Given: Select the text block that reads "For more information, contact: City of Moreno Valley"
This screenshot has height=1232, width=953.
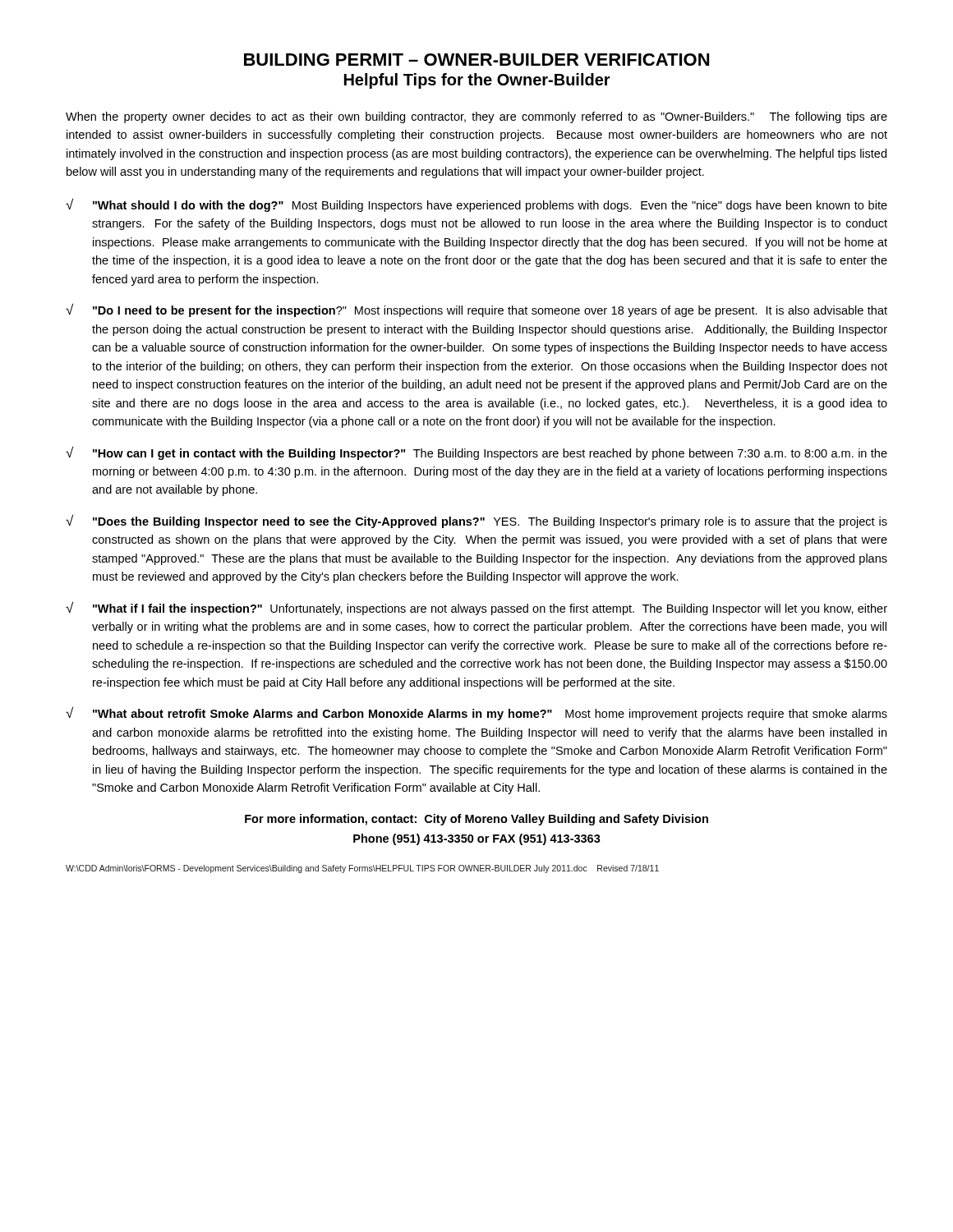Looking at the screenshot, I should pos(476,829).
